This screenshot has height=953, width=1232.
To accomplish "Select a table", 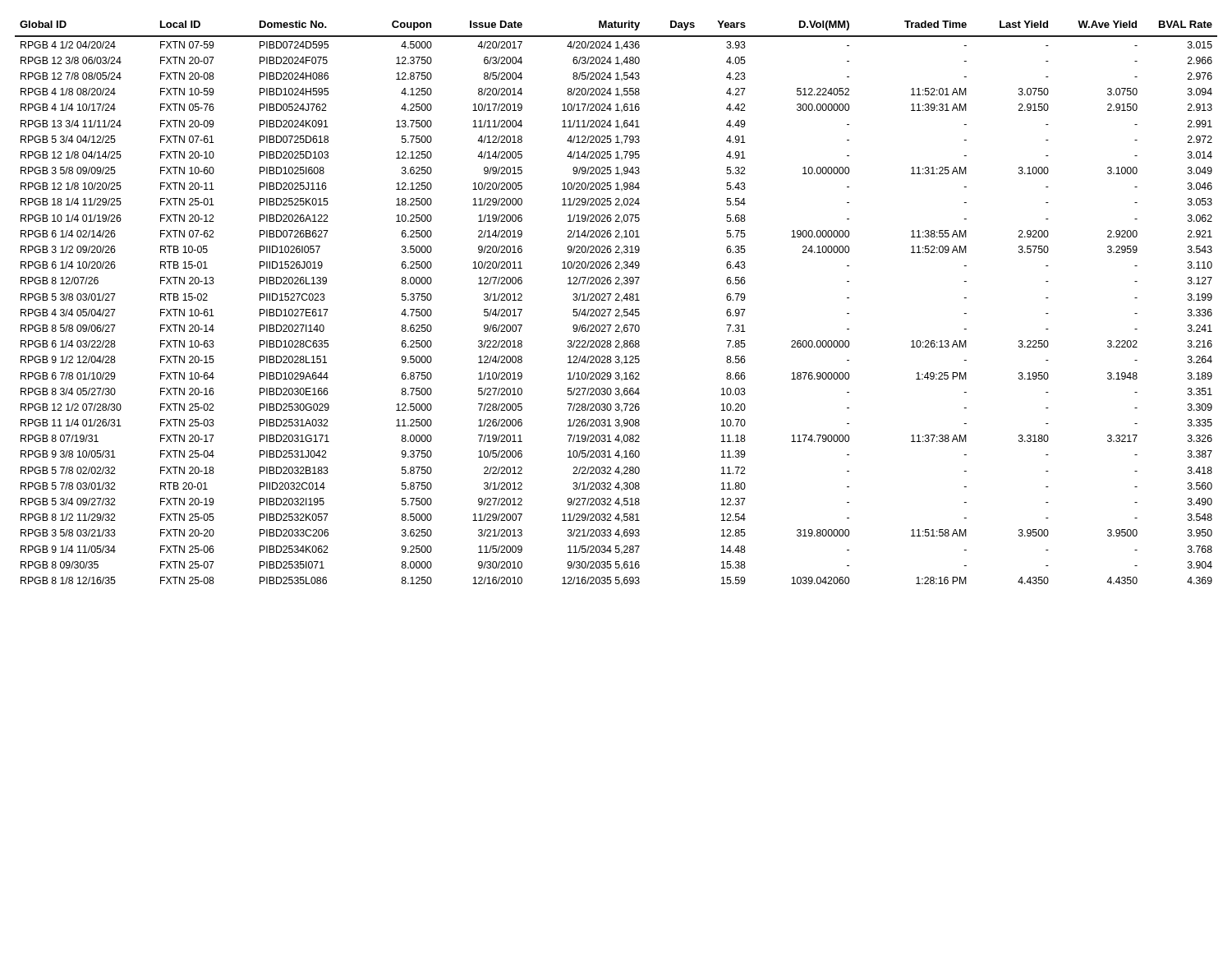I will (616, 302).
